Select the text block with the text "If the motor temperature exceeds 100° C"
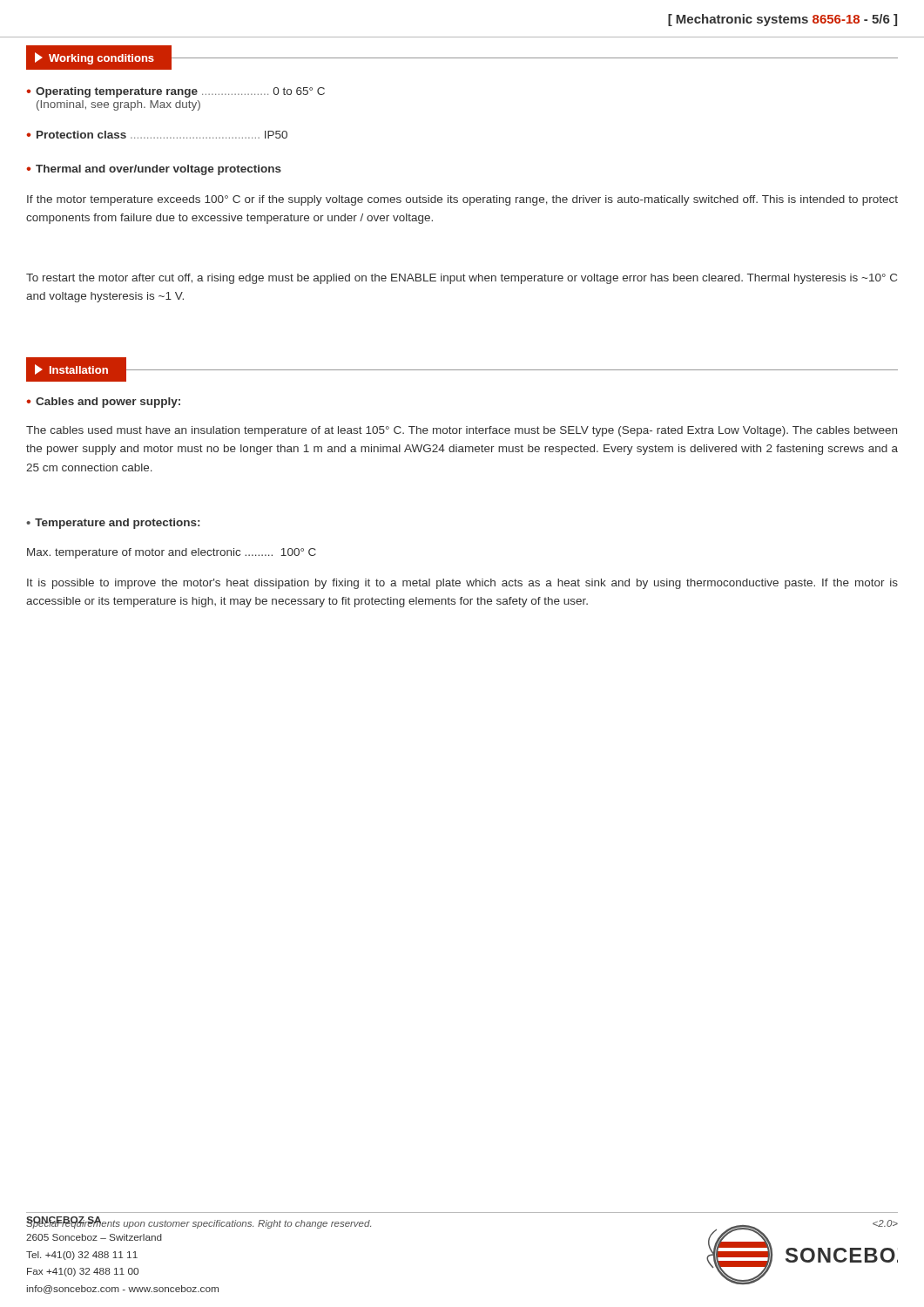 point(462,208)
